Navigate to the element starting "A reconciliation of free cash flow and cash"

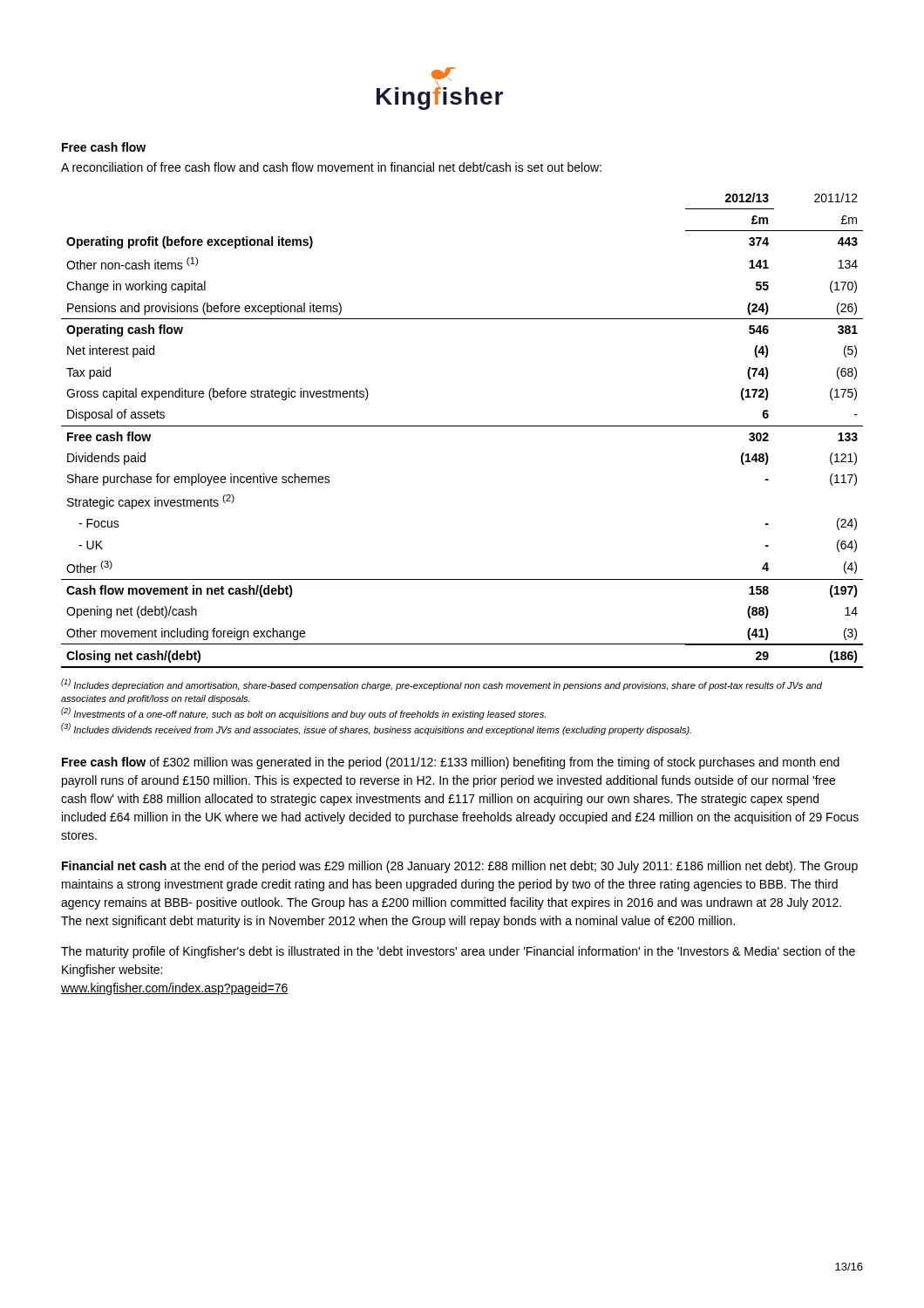332,167
